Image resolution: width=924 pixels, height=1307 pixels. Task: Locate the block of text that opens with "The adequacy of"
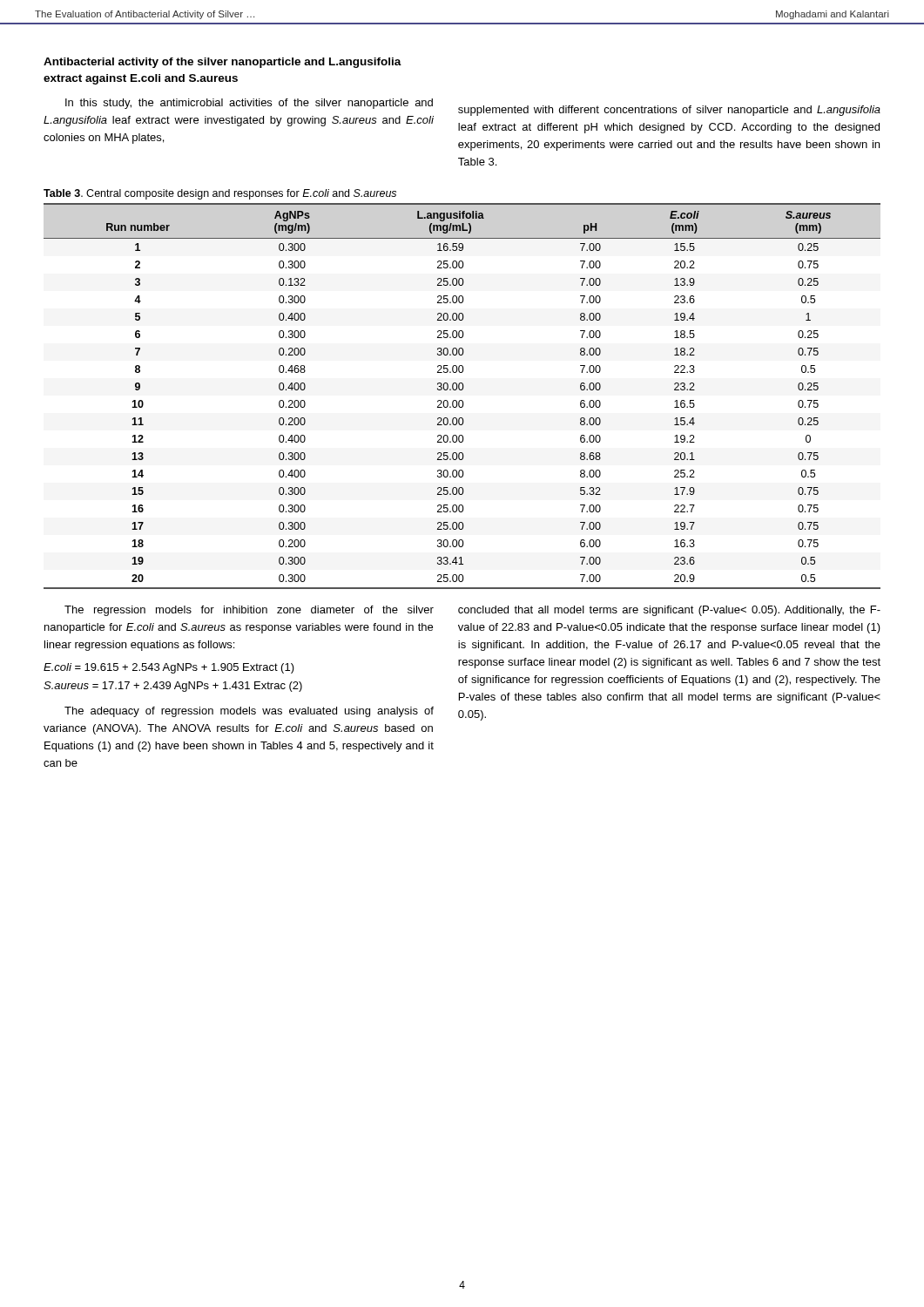tap(239, 737)
